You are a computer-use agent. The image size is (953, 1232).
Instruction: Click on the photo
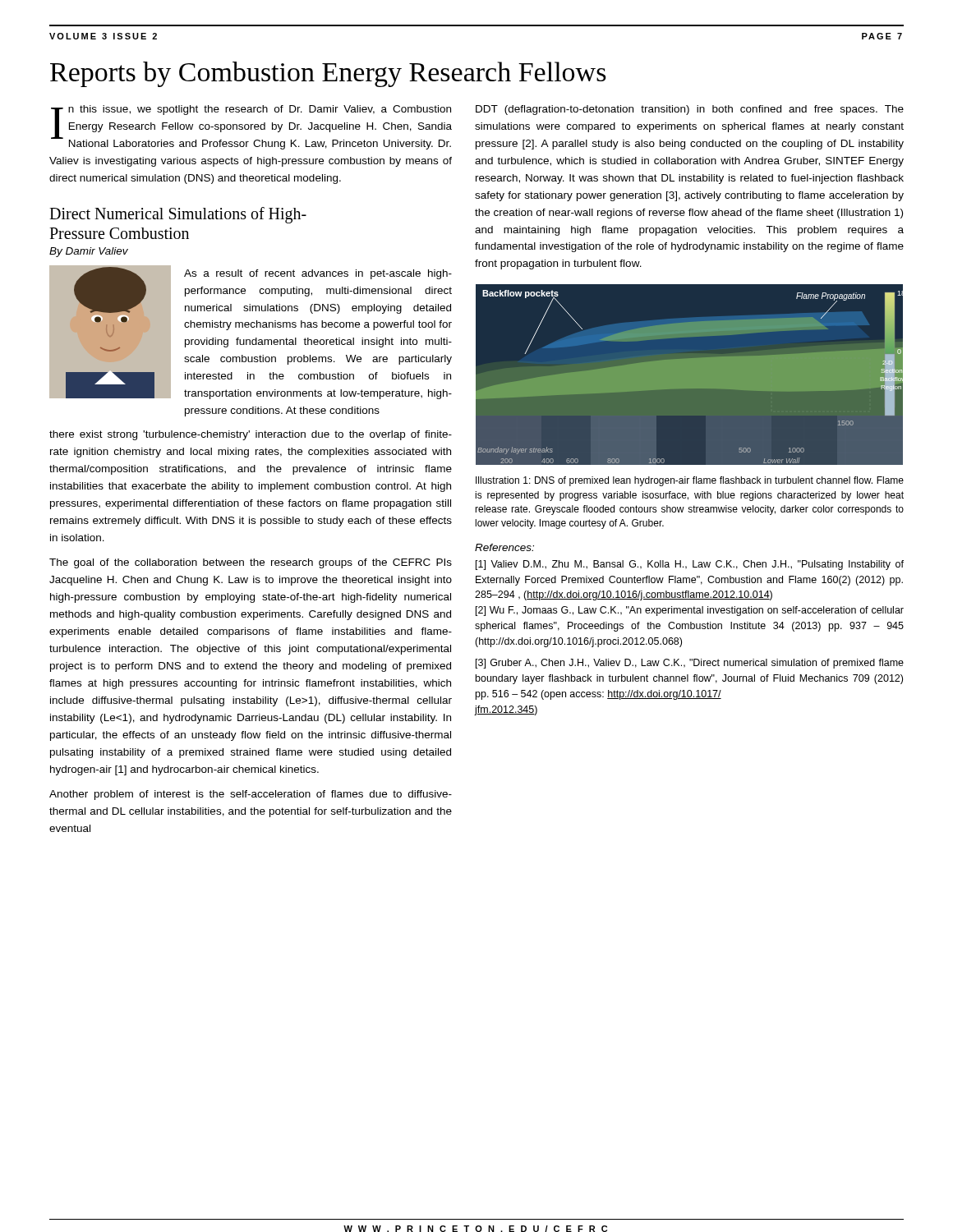(x=111, y=342)
